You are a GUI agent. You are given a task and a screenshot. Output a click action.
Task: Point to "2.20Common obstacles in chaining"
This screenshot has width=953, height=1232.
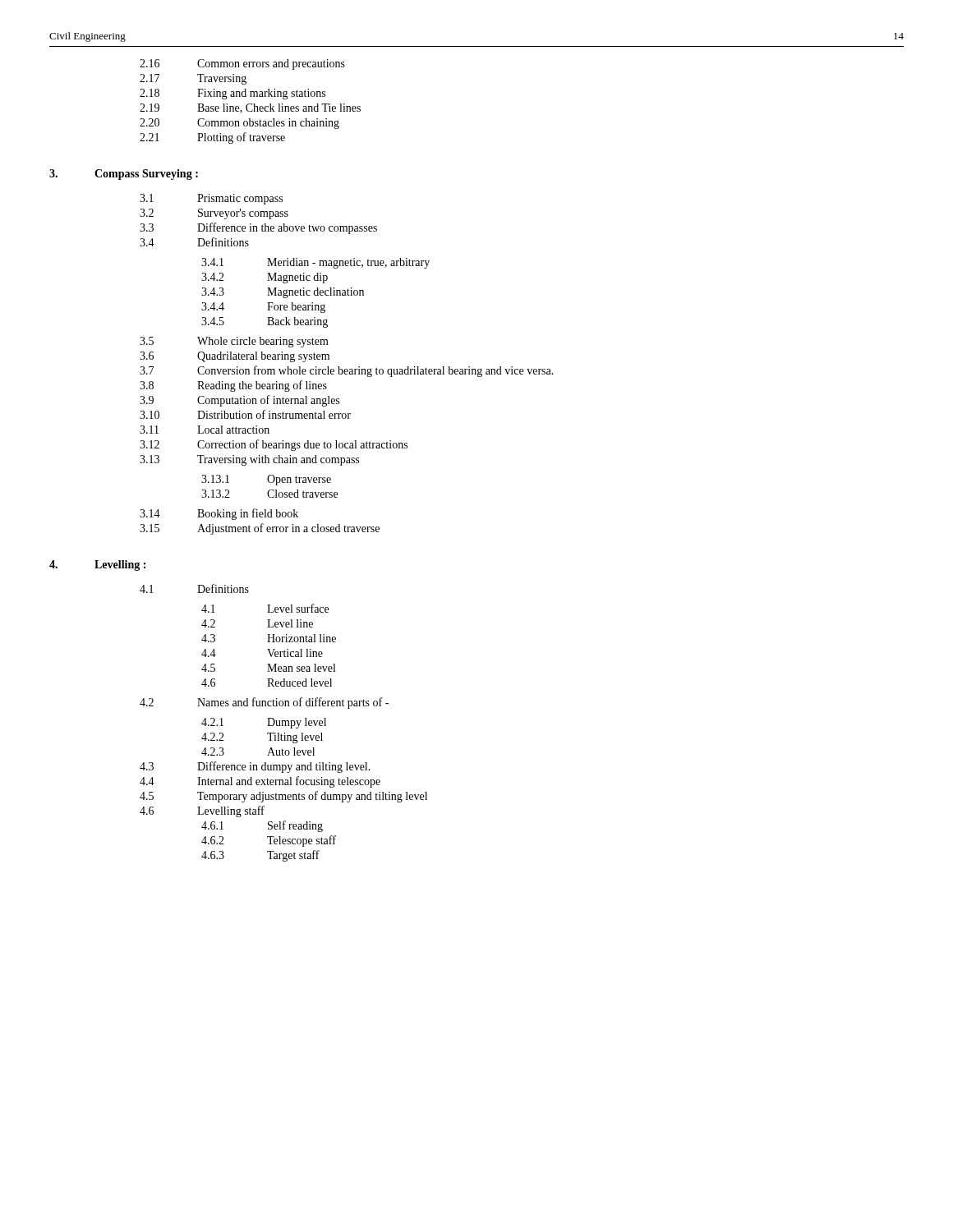(240, 123)
